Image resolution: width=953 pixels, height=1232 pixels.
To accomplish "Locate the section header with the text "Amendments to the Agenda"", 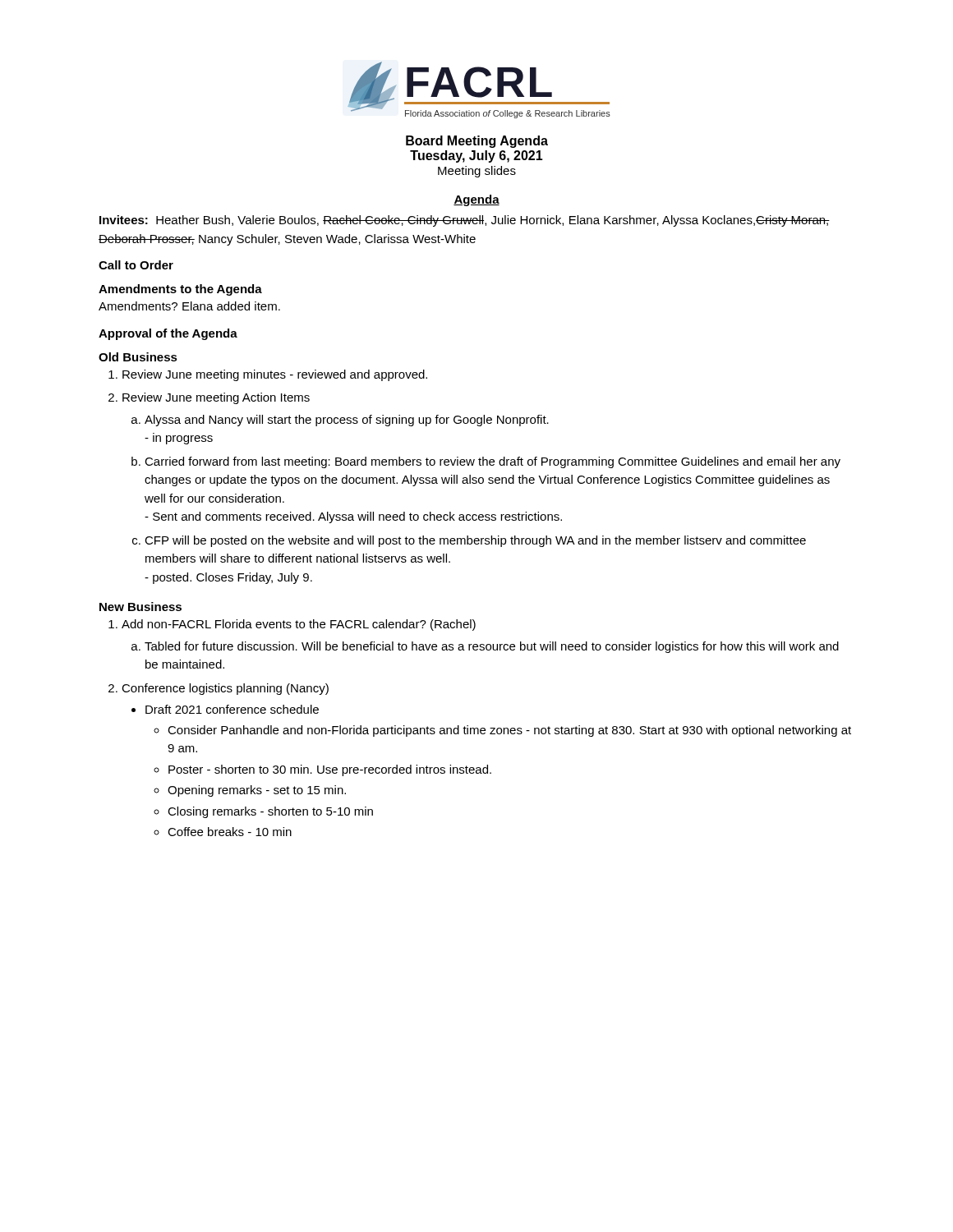I will click(x=180, y=289).
